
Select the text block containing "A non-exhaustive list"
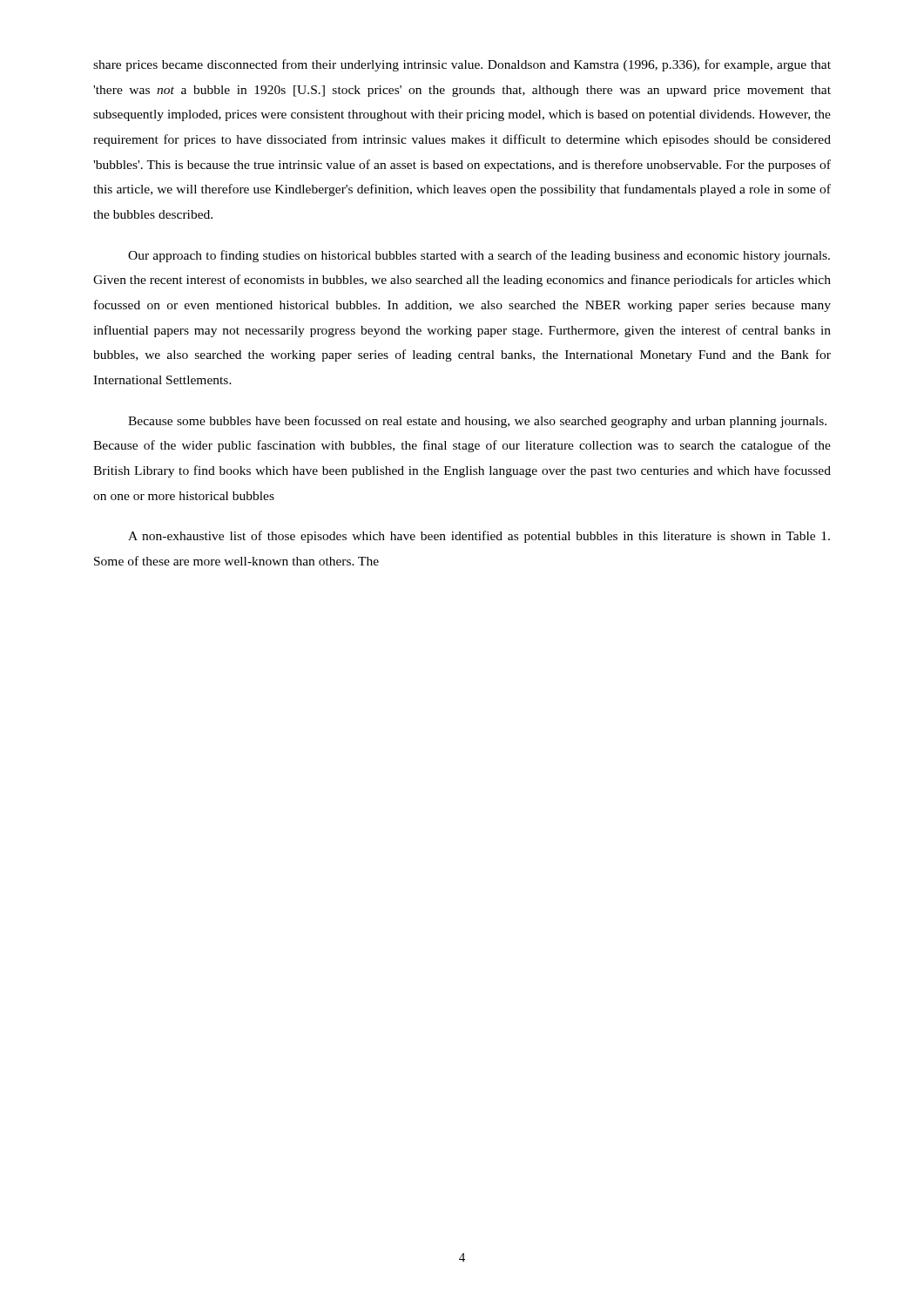point(462,549)
